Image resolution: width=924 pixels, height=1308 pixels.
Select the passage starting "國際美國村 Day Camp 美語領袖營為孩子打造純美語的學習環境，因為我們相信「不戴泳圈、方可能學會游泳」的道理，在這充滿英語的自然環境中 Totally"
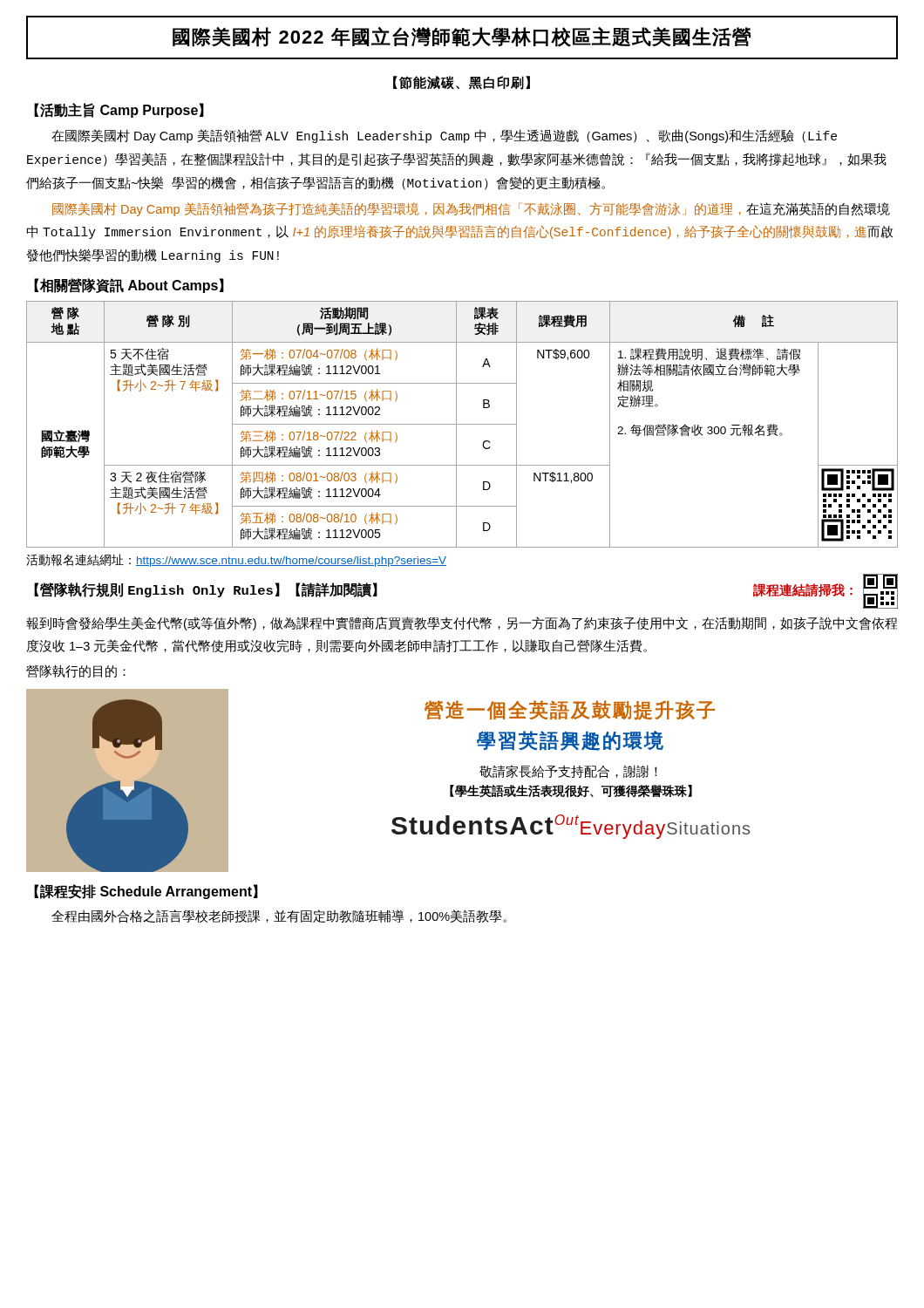(x=460, y=233)
